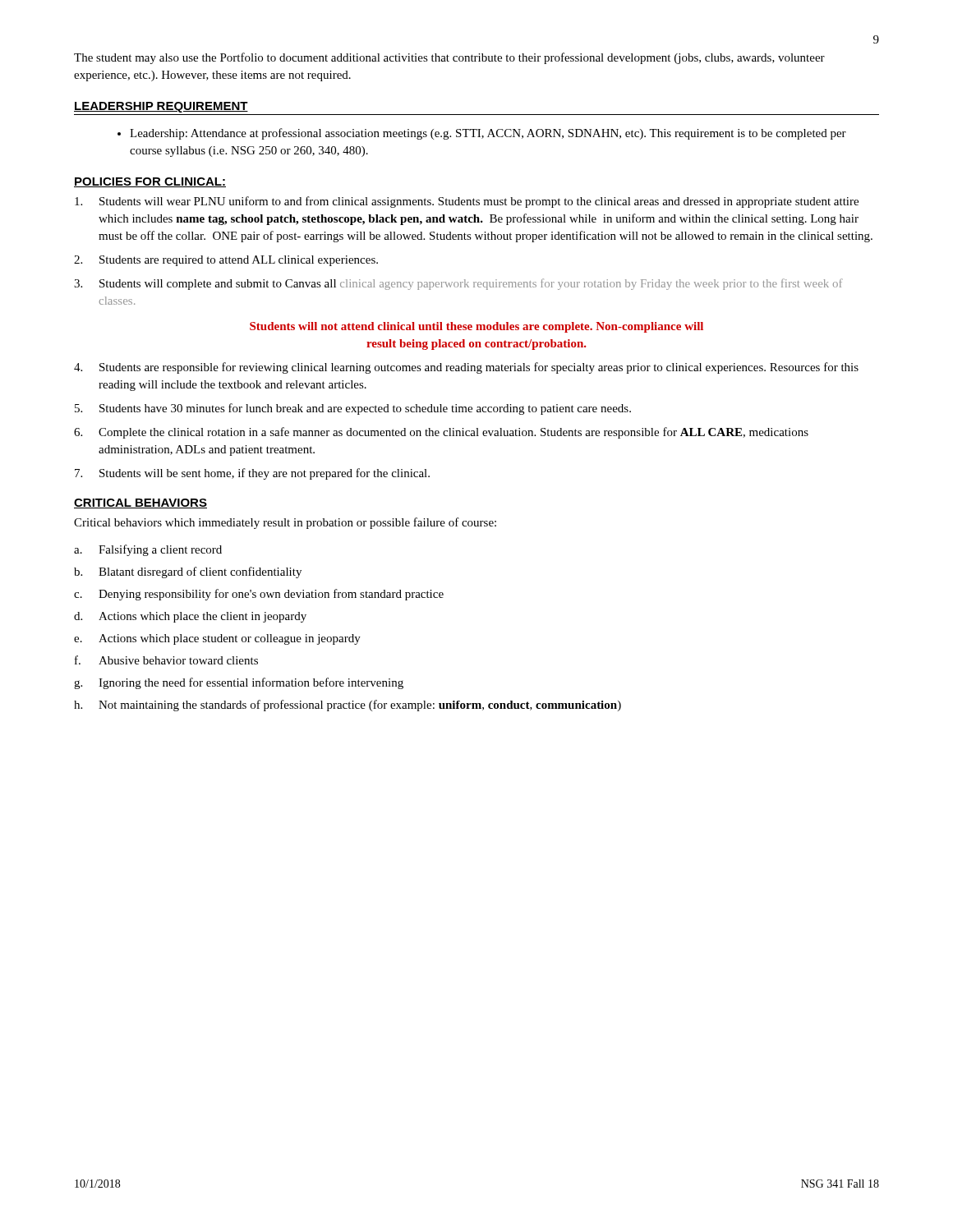
Task: Locate the list item that reads "c. Denying responsibility for one's"
Action: 259,595
